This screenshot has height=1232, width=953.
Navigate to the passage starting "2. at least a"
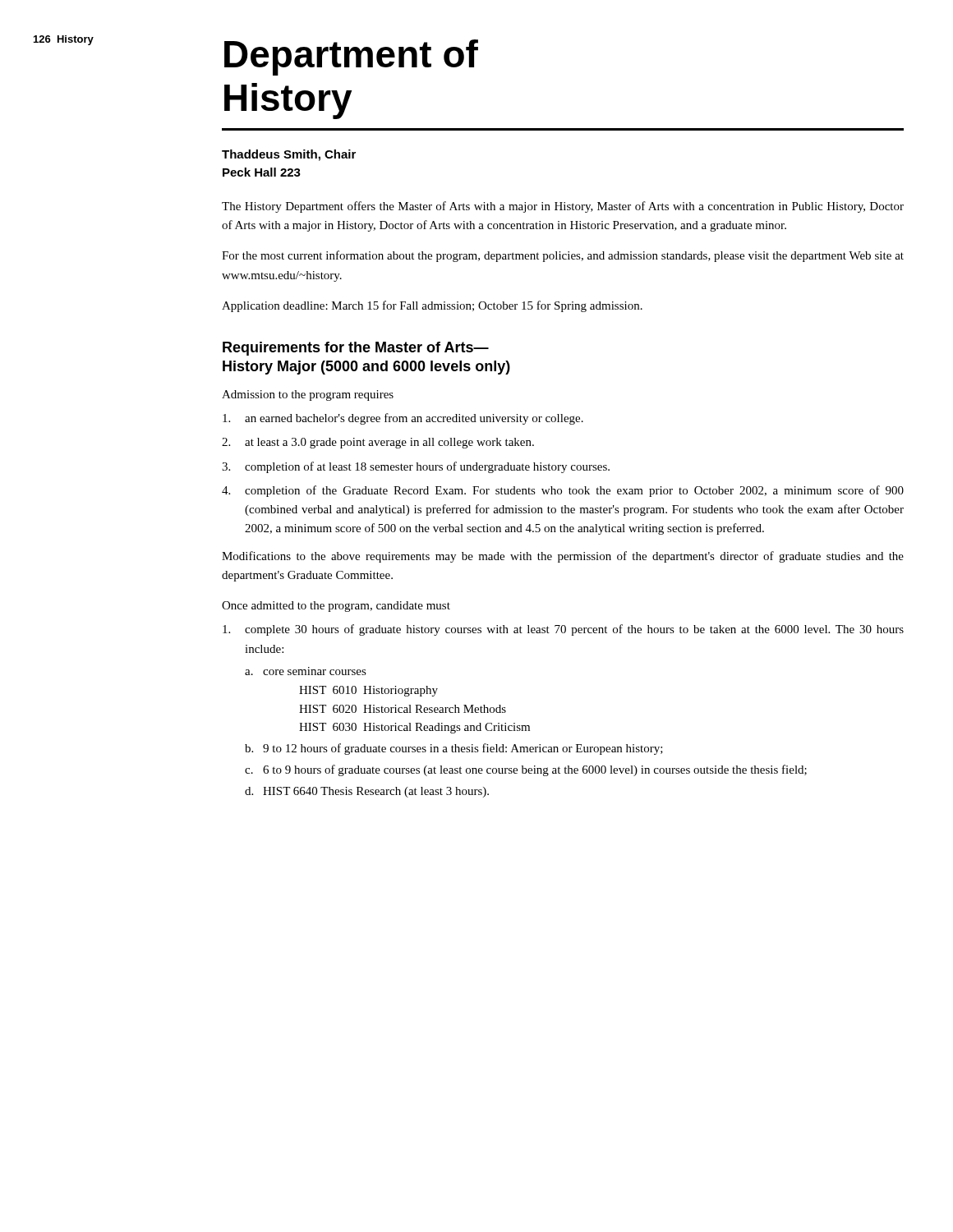pyautogui.click(x=378, y=443)
